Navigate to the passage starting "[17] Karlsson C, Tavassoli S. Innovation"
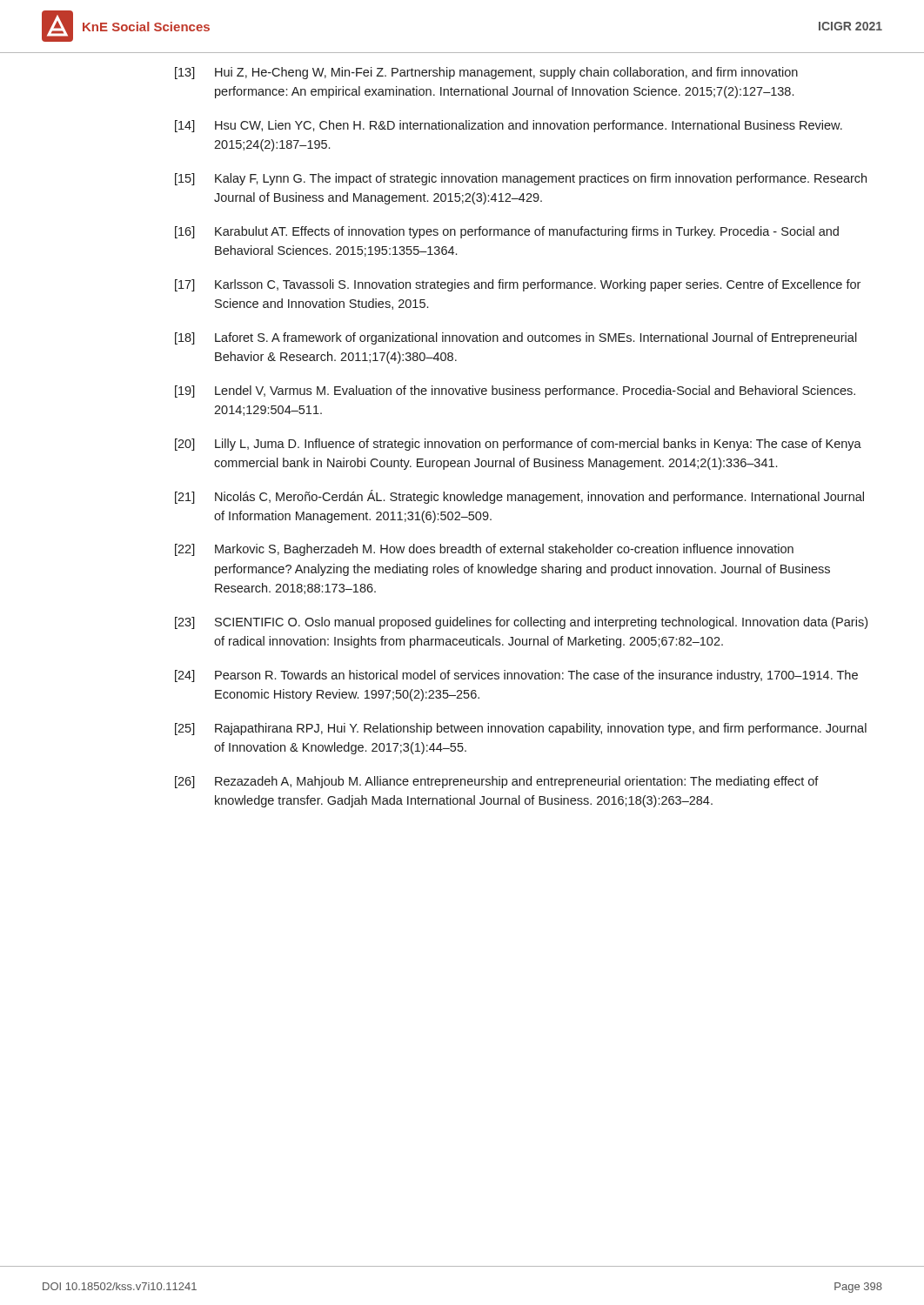Viewport: 924px width, 1305px height. pos(523,294)
